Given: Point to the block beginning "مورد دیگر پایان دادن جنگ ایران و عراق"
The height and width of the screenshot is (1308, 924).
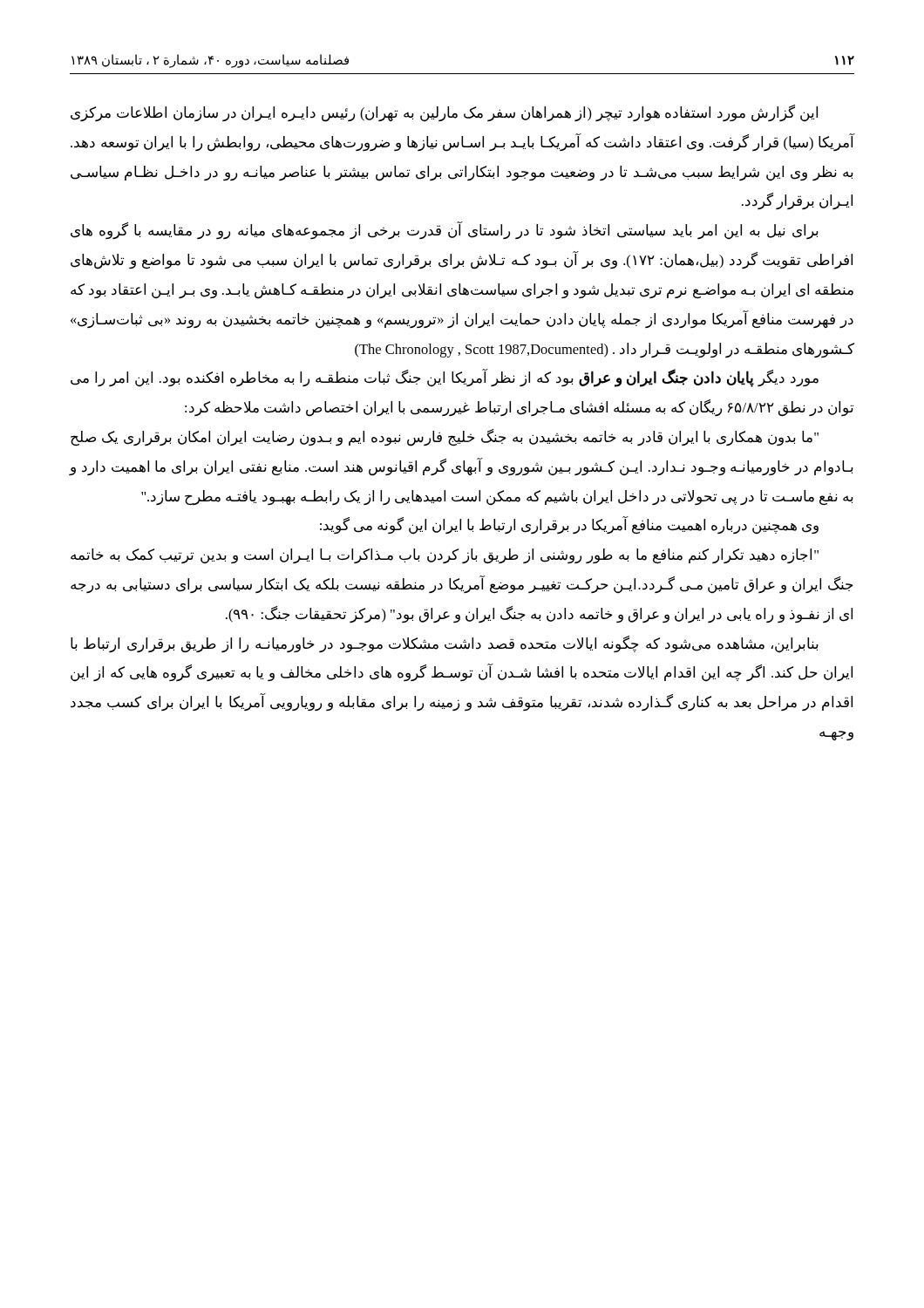Looking at the screenshot, I should (x=462, y=393).
